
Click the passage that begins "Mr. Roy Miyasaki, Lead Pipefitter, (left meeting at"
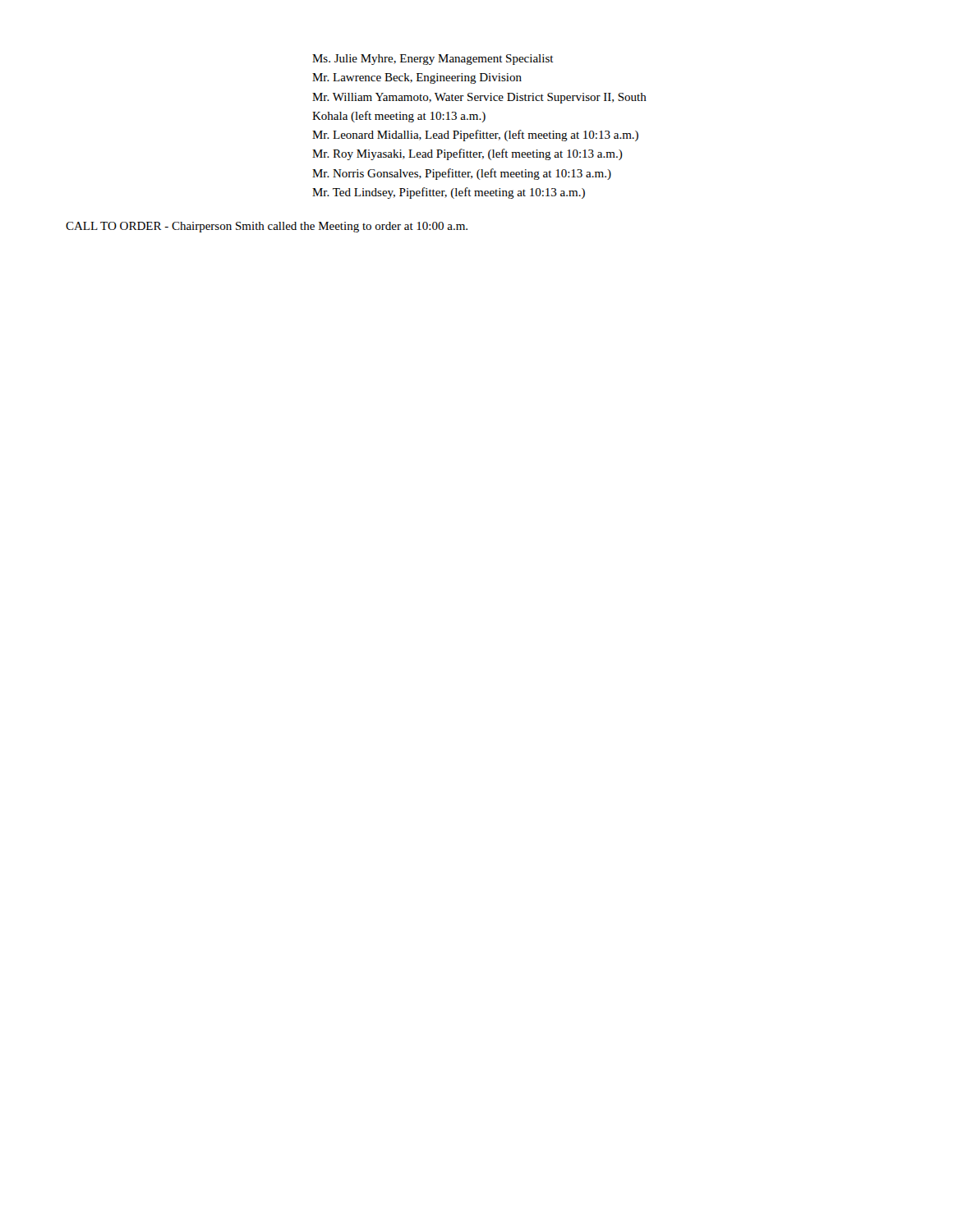(x=467, y=154)
